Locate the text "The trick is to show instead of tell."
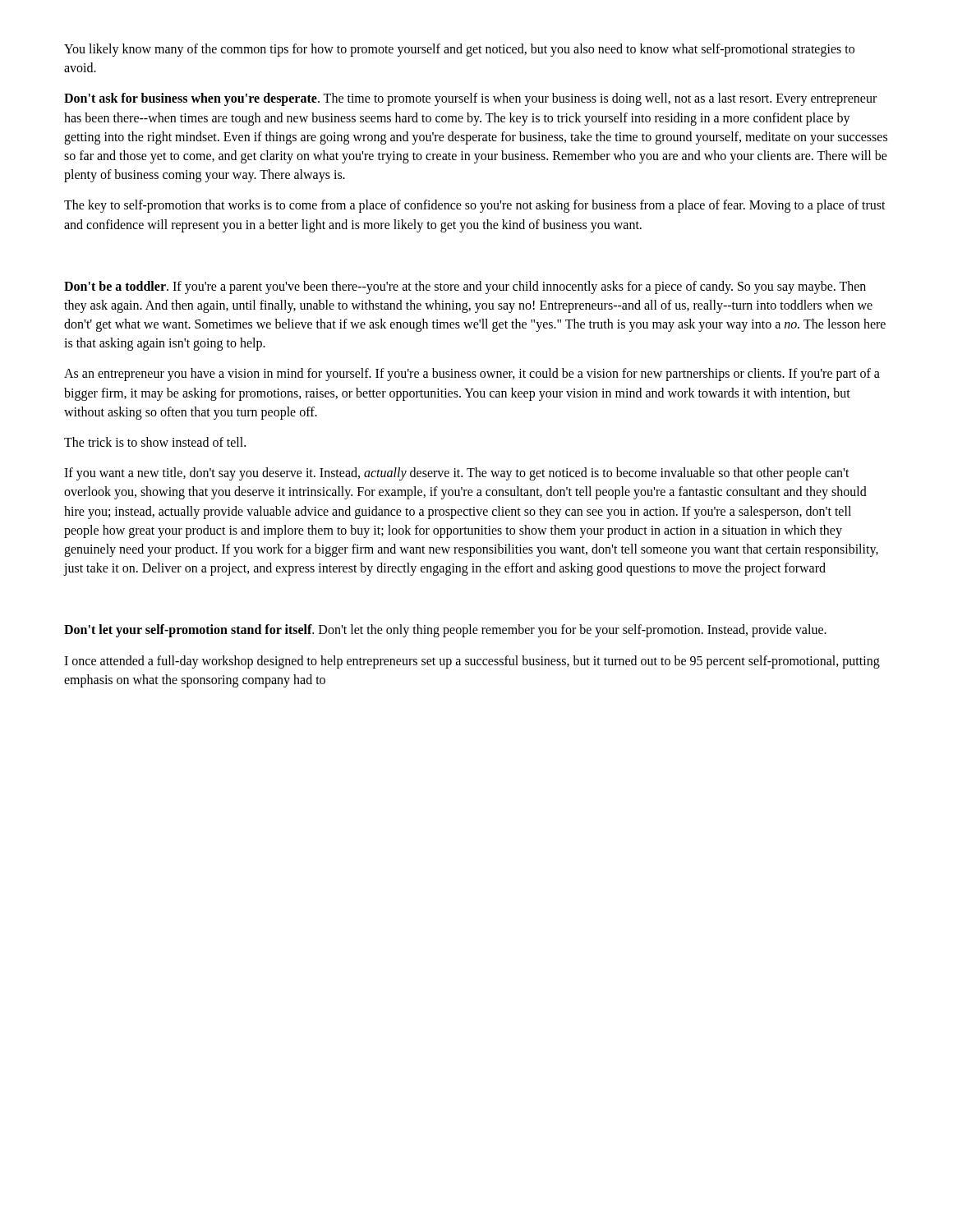The height and width of the screenshot is (1232, 953). 155,442
